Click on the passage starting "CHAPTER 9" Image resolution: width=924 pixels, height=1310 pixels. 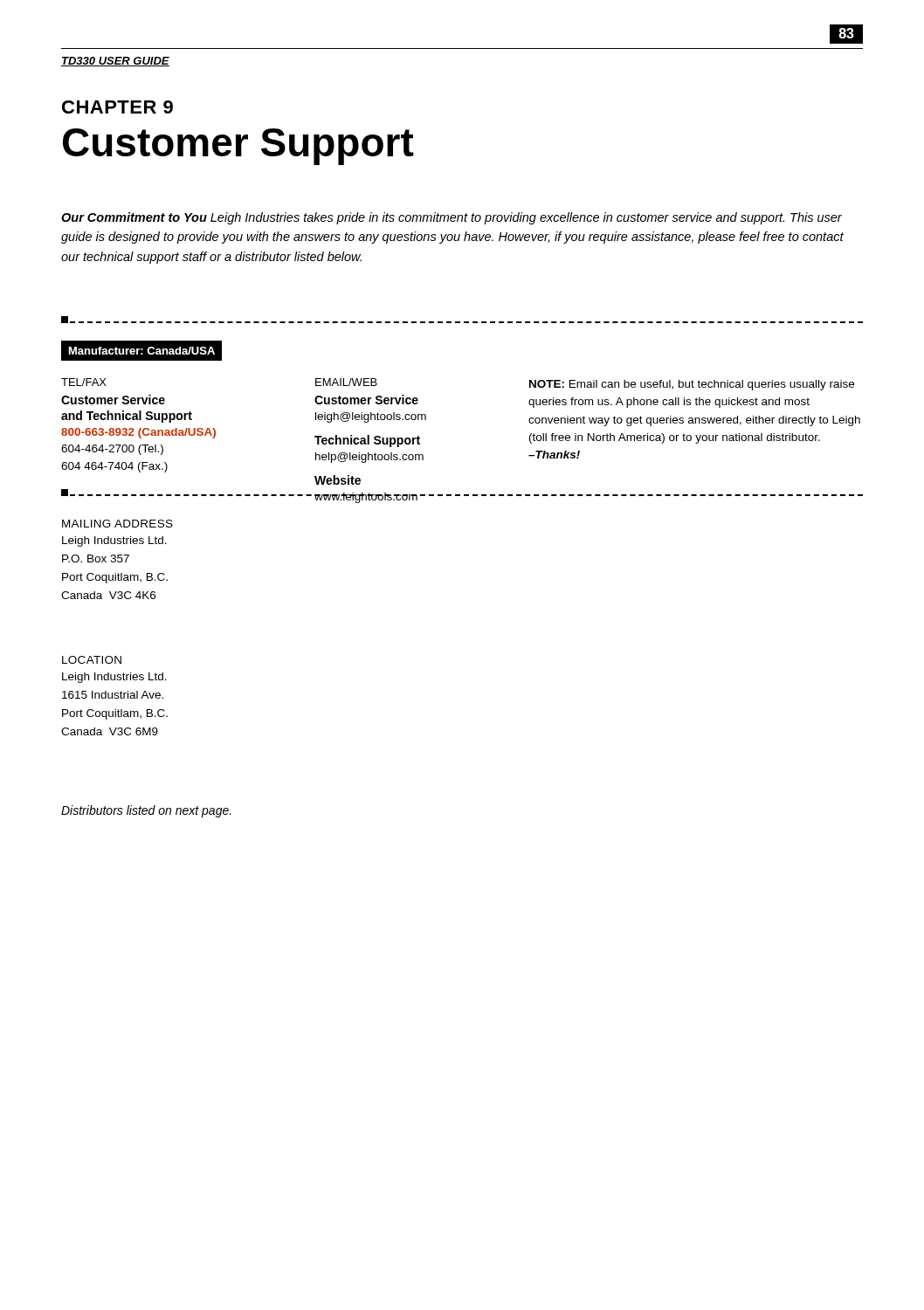click(118, 107)
